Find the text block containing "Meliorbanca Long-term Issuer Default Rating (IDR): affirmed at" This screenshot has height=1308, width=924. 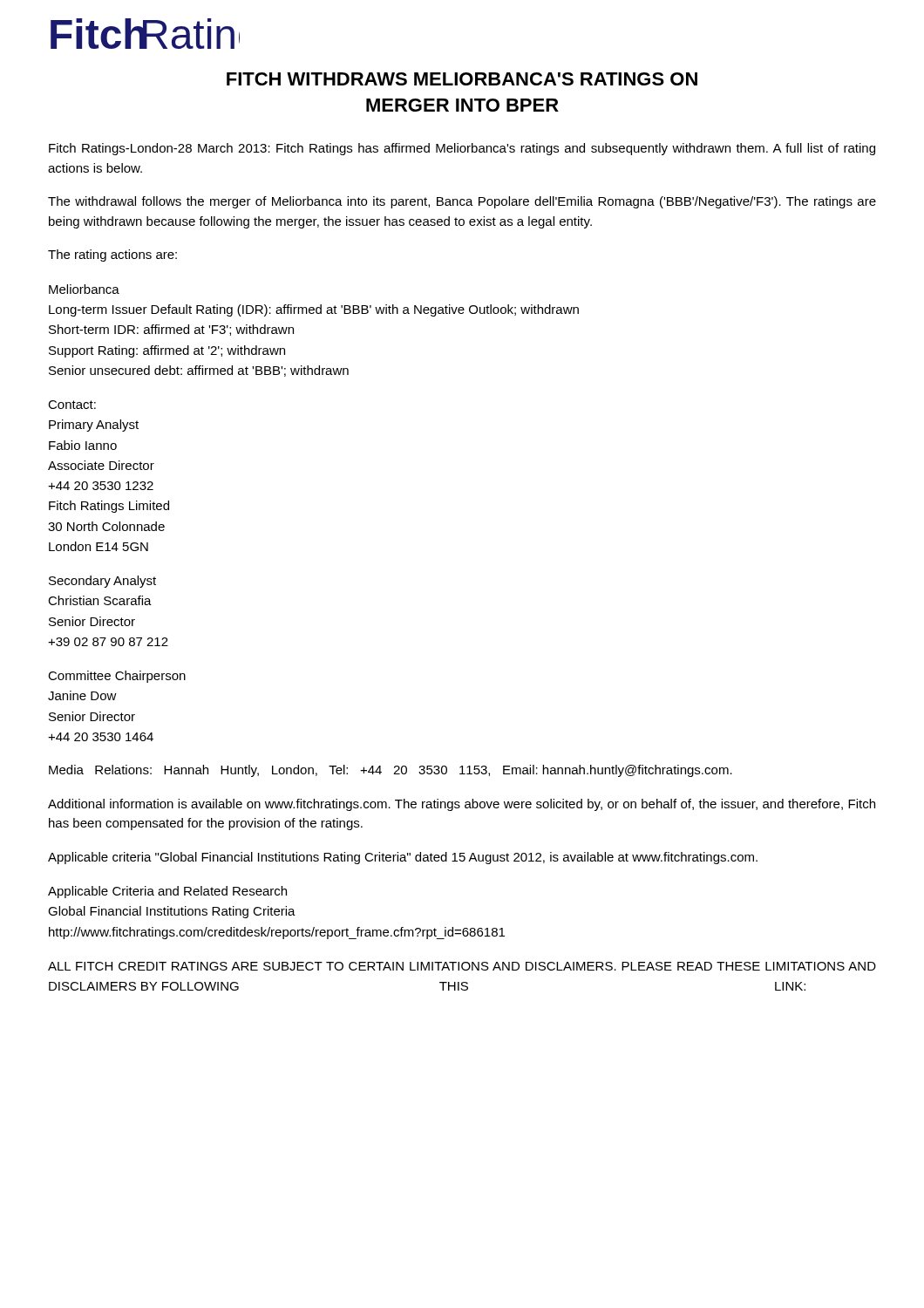coord(84,289)
